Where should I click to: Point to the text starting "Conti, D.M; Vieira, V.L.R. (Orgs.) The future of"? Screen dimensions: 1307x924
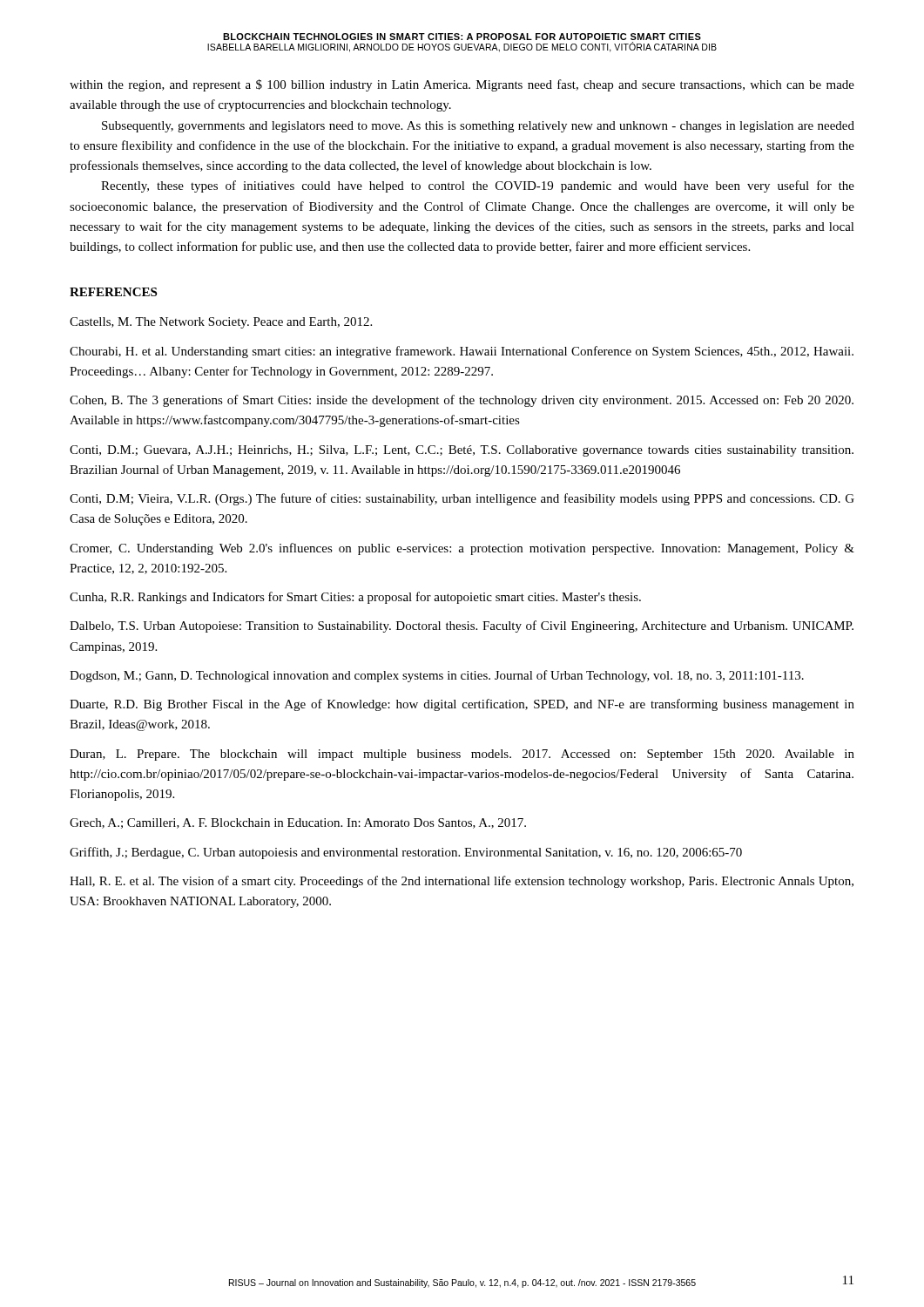pos(462,509)
